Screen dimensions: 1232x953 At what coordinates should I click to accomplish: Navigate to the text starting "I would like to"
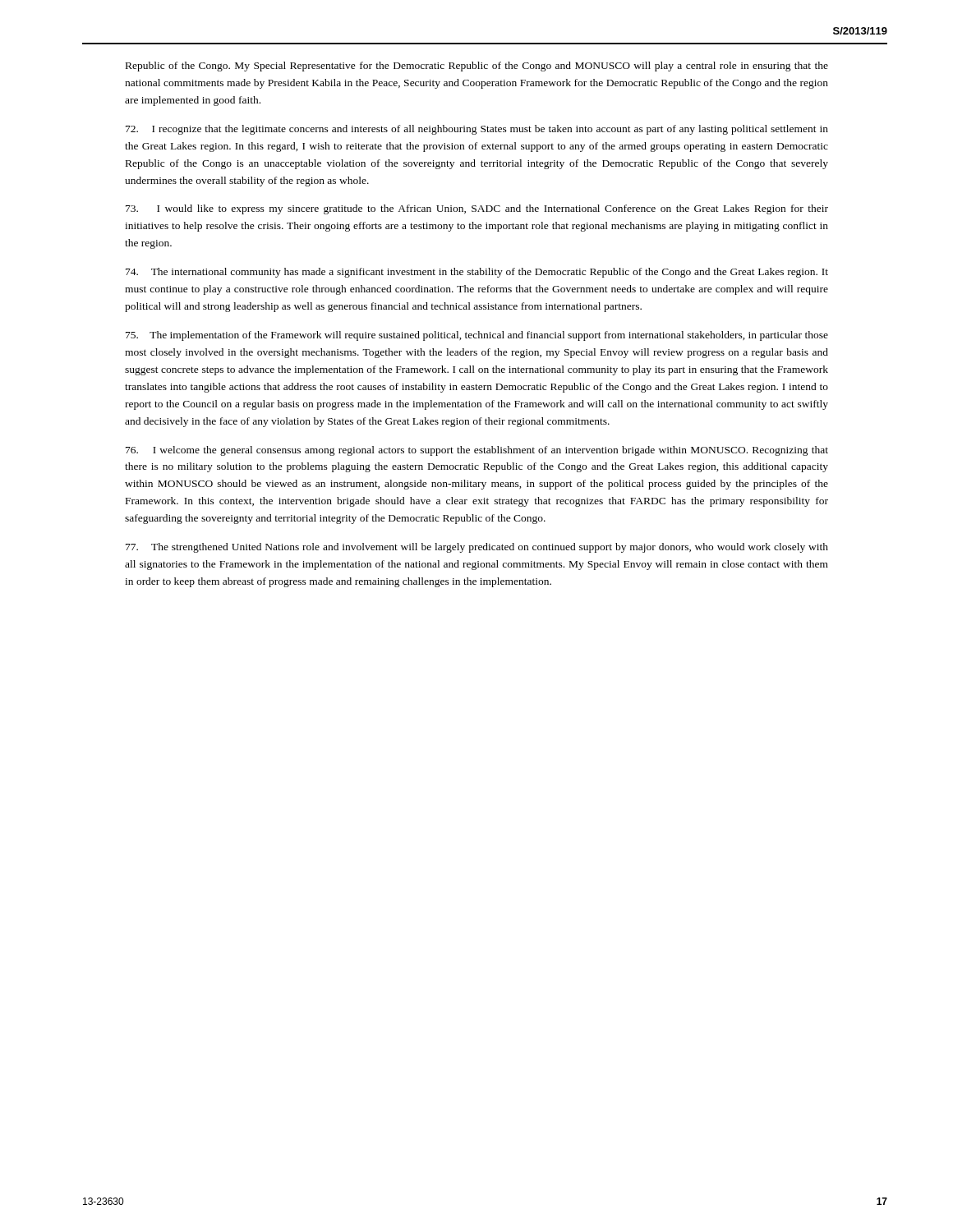point(476,226)
